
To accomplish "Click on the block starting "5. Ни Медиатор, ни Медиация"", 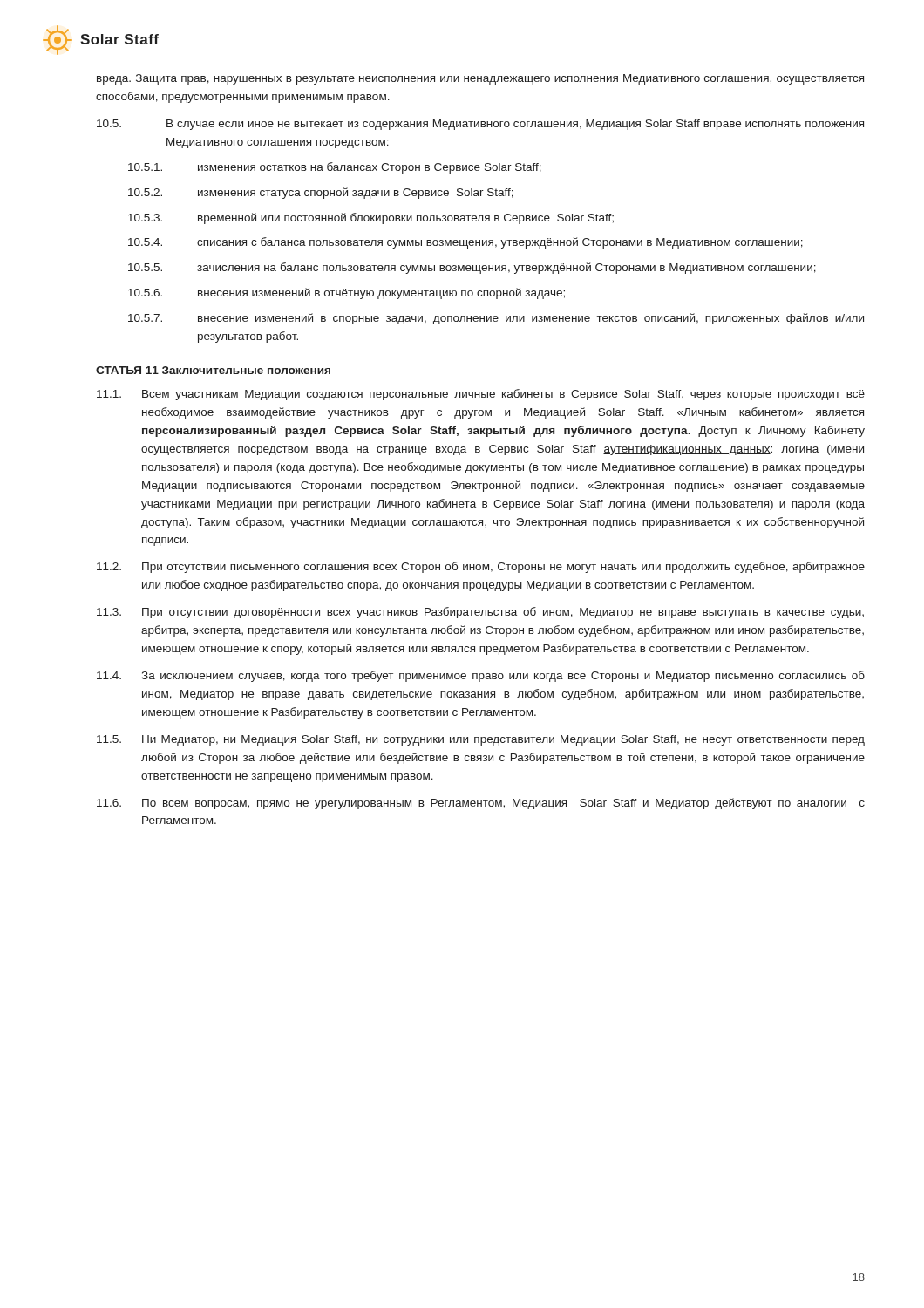I will pyautogui.click(x=480, y=758).
